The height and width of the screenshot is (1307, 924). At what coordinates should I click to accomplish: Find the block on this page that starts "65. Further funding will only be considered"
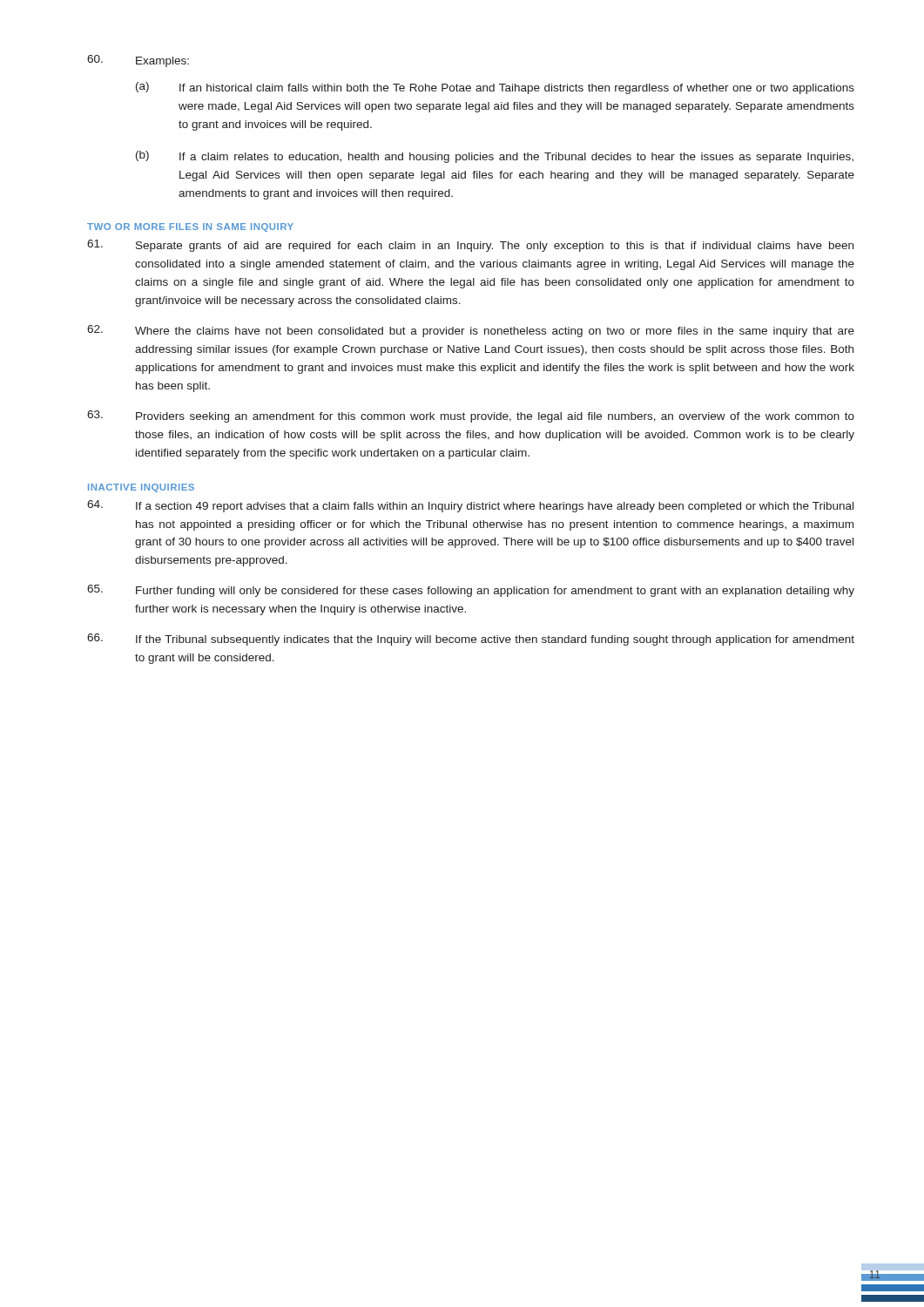tap(471, 601)
